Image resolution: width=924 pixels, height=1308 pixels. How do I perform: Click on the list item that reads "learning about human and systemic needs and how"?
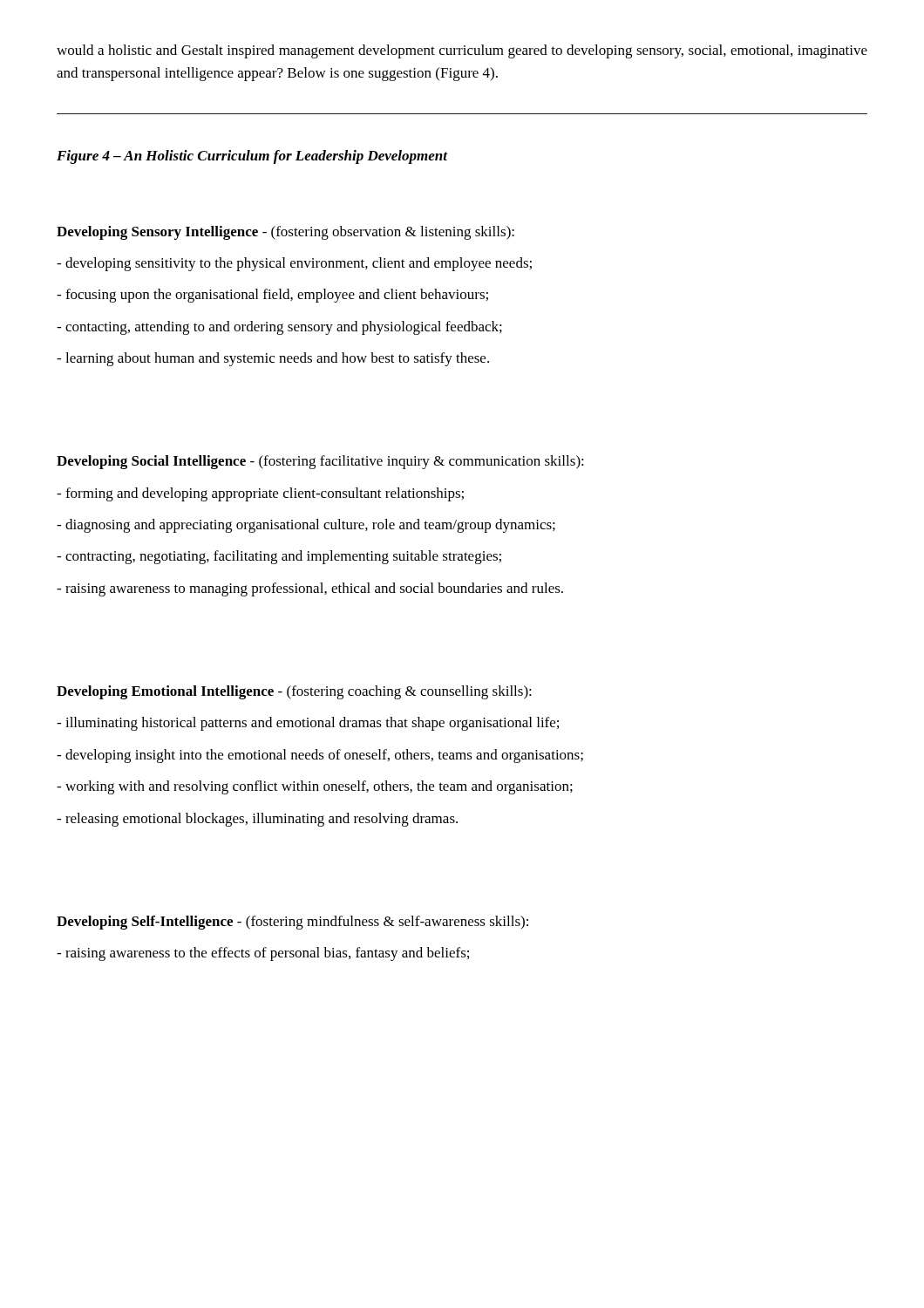click(x=273, y=358)
